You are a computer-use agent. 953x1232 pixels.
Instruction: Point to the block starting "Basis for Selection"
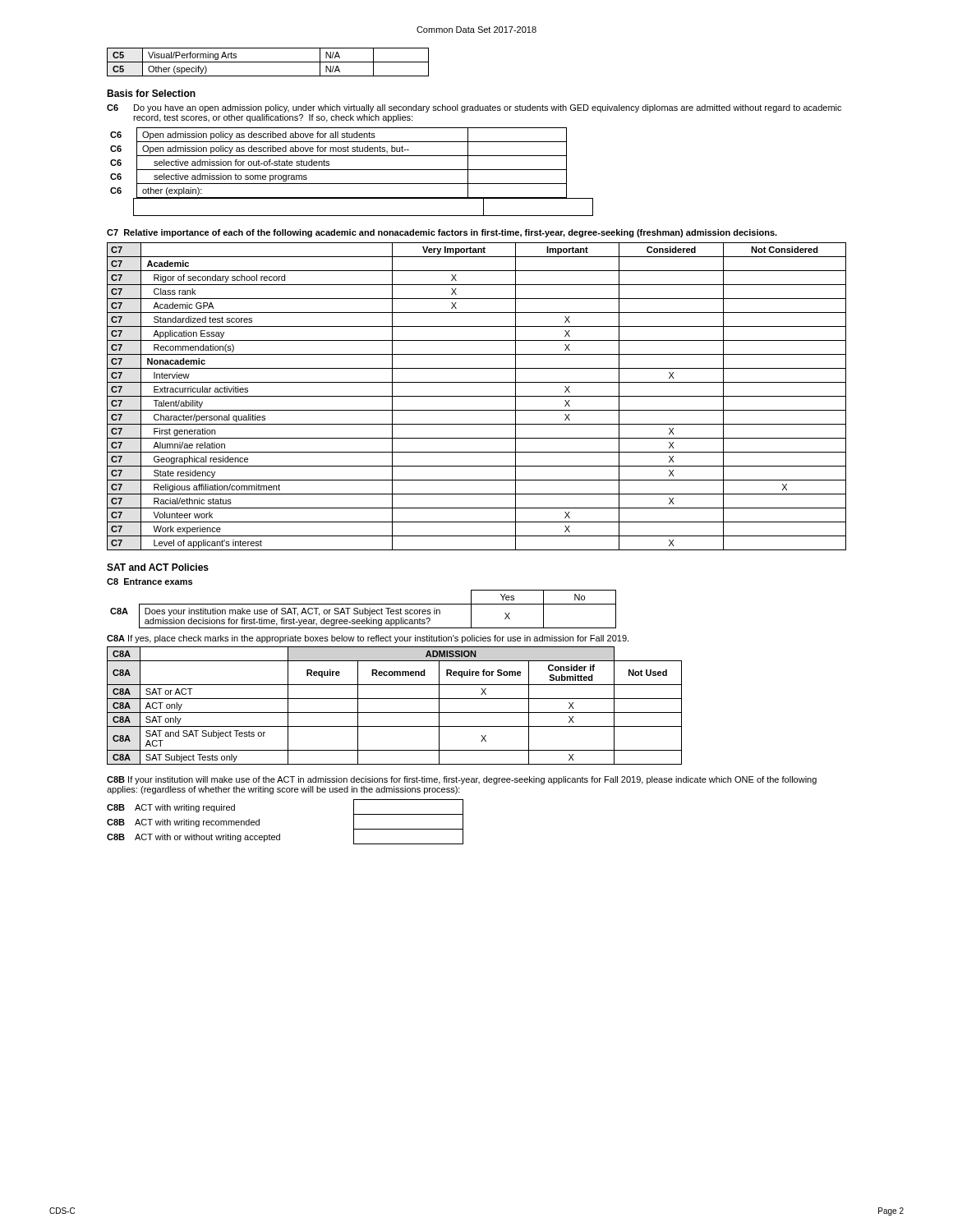151,94
